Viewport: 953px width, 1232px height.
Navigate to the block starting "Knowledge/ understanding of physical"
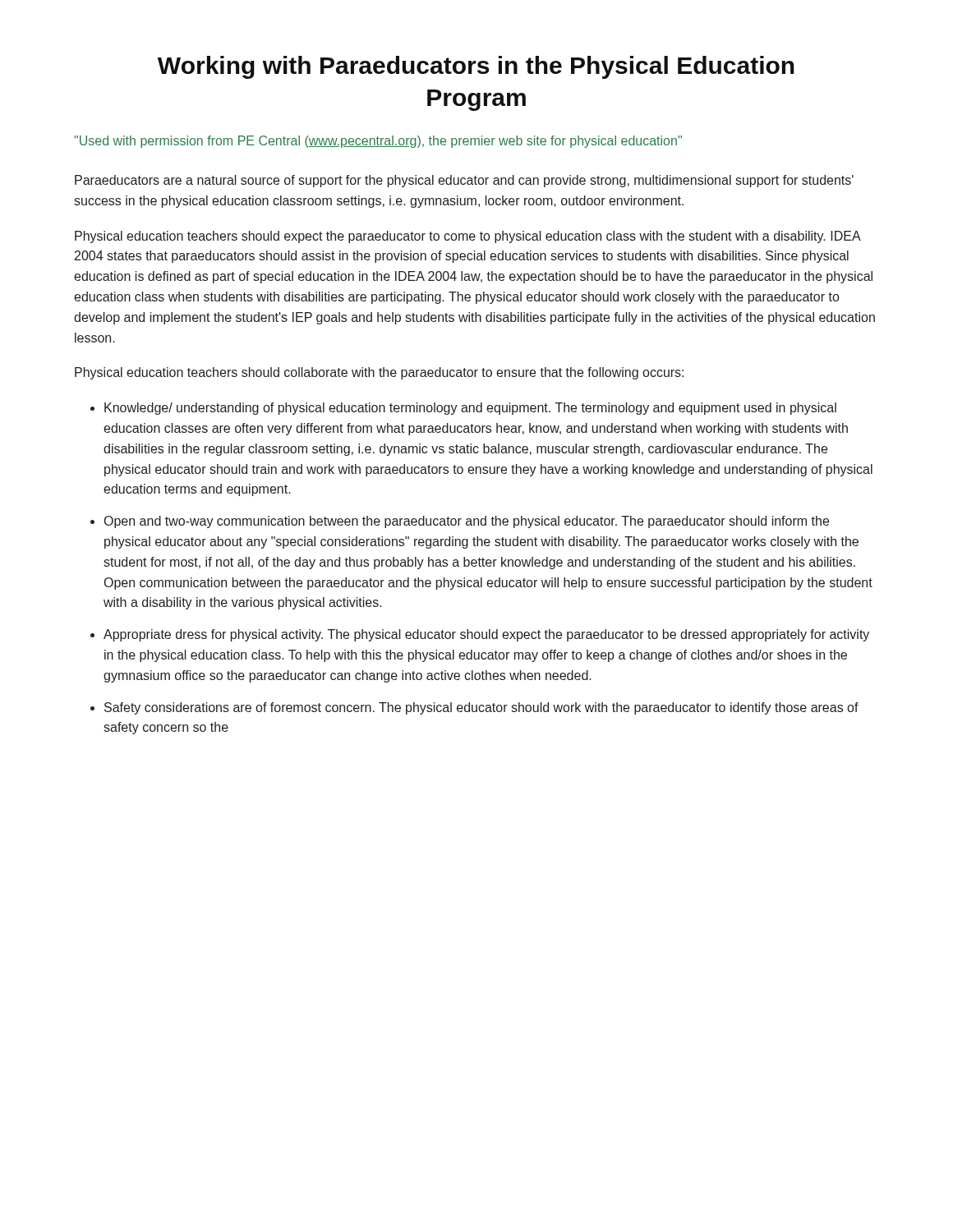488,449
